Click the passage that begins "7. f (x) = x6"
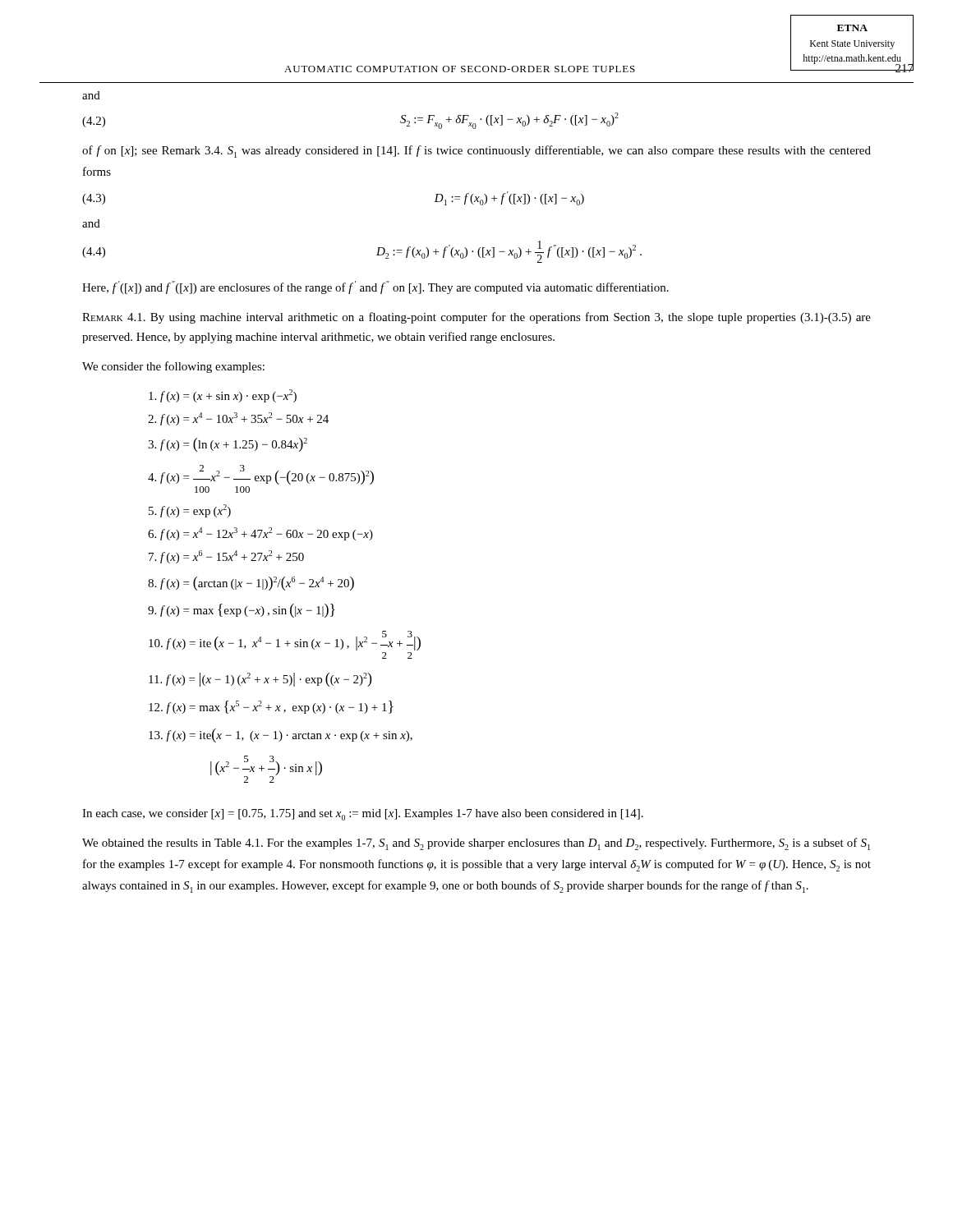The height and width of the screenshot is (1232, 953). (226, 556)
